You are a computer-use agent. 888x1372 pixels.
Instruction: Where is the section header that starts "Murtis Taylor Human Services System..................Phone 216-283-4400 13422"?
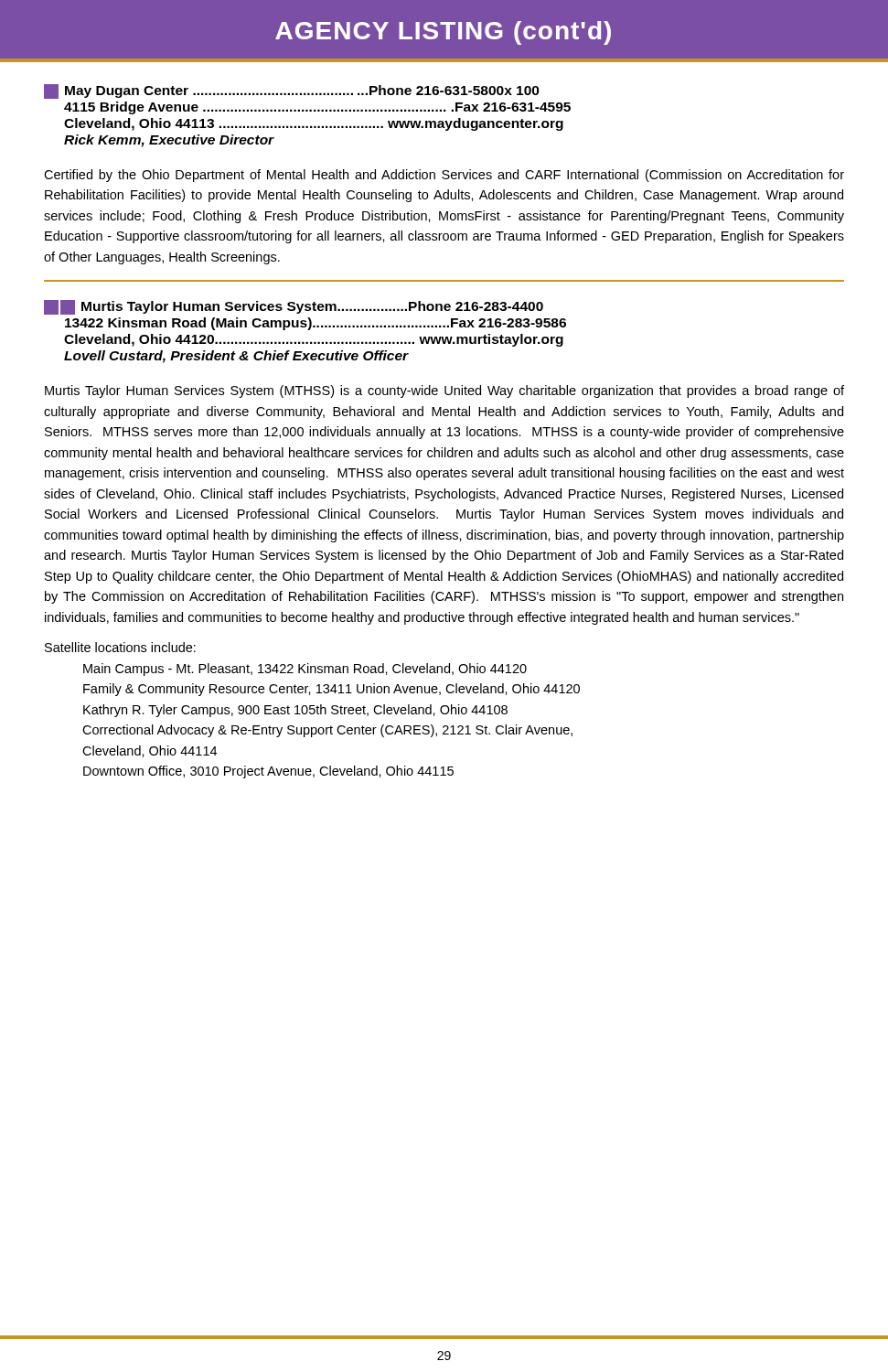[x=444, y=331]
